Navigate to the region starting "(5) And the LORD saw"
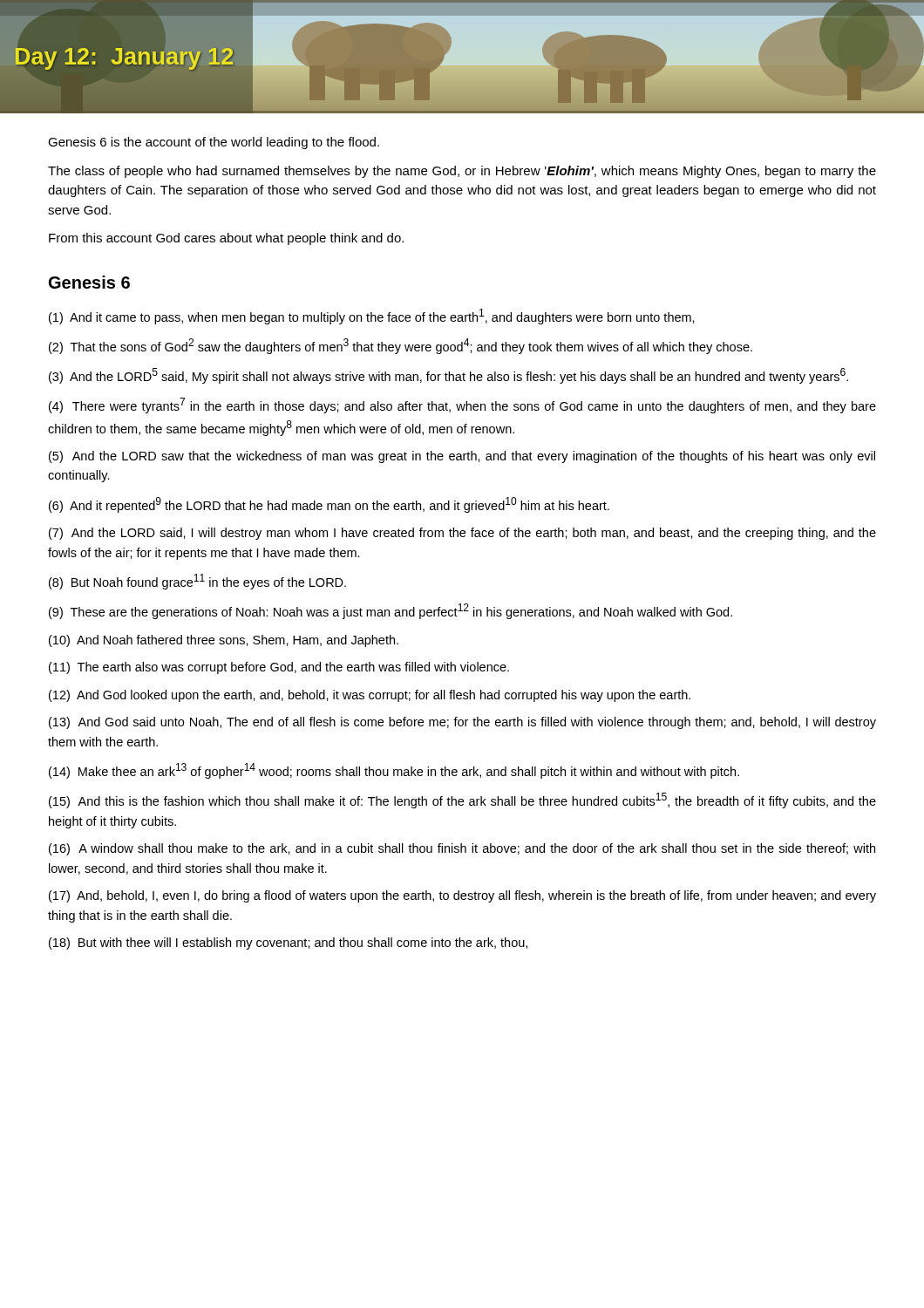The image size is (924, 1308). pyautogui.click(x=462, y=466)
